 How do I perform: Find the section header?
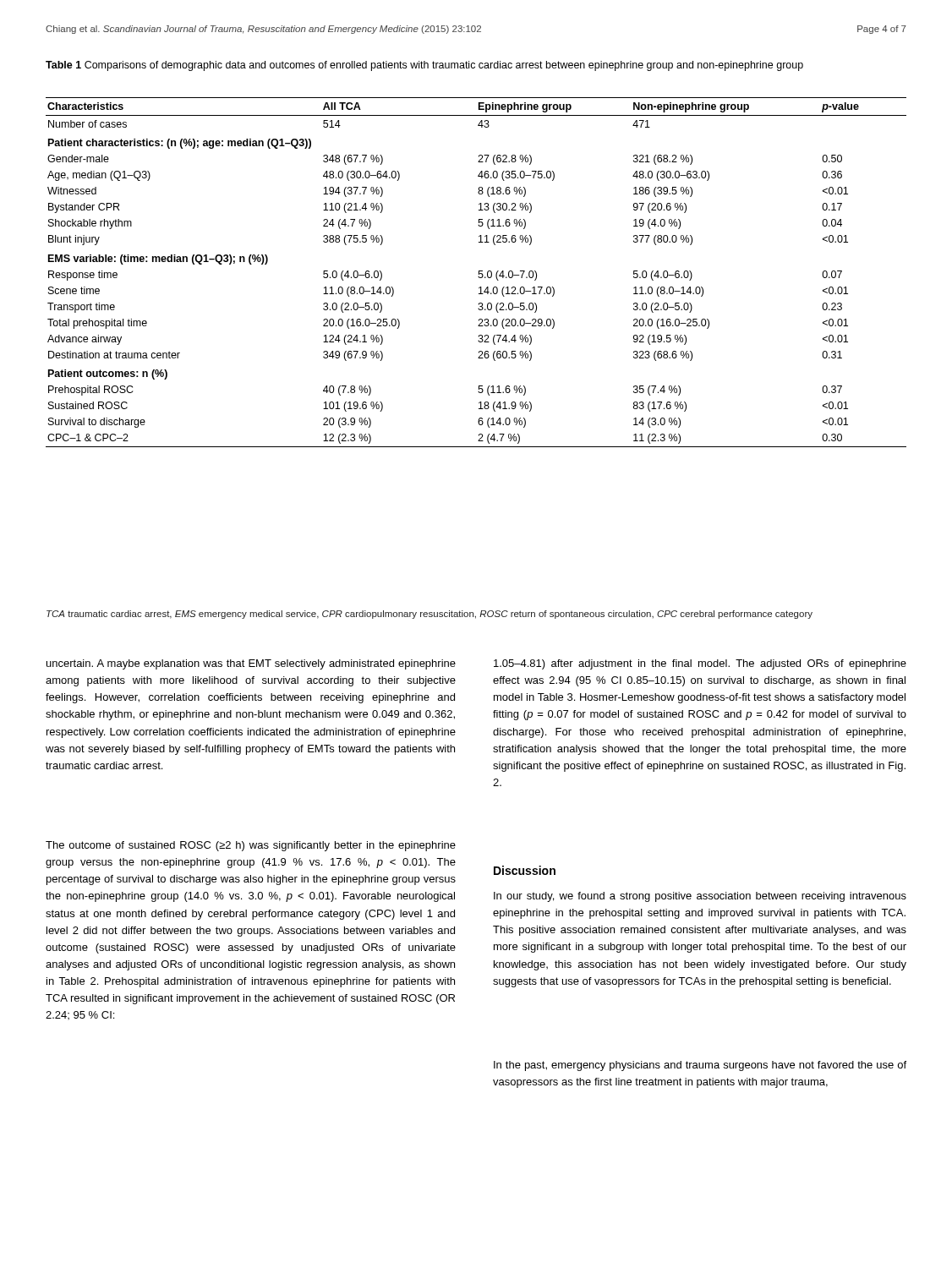700,871
